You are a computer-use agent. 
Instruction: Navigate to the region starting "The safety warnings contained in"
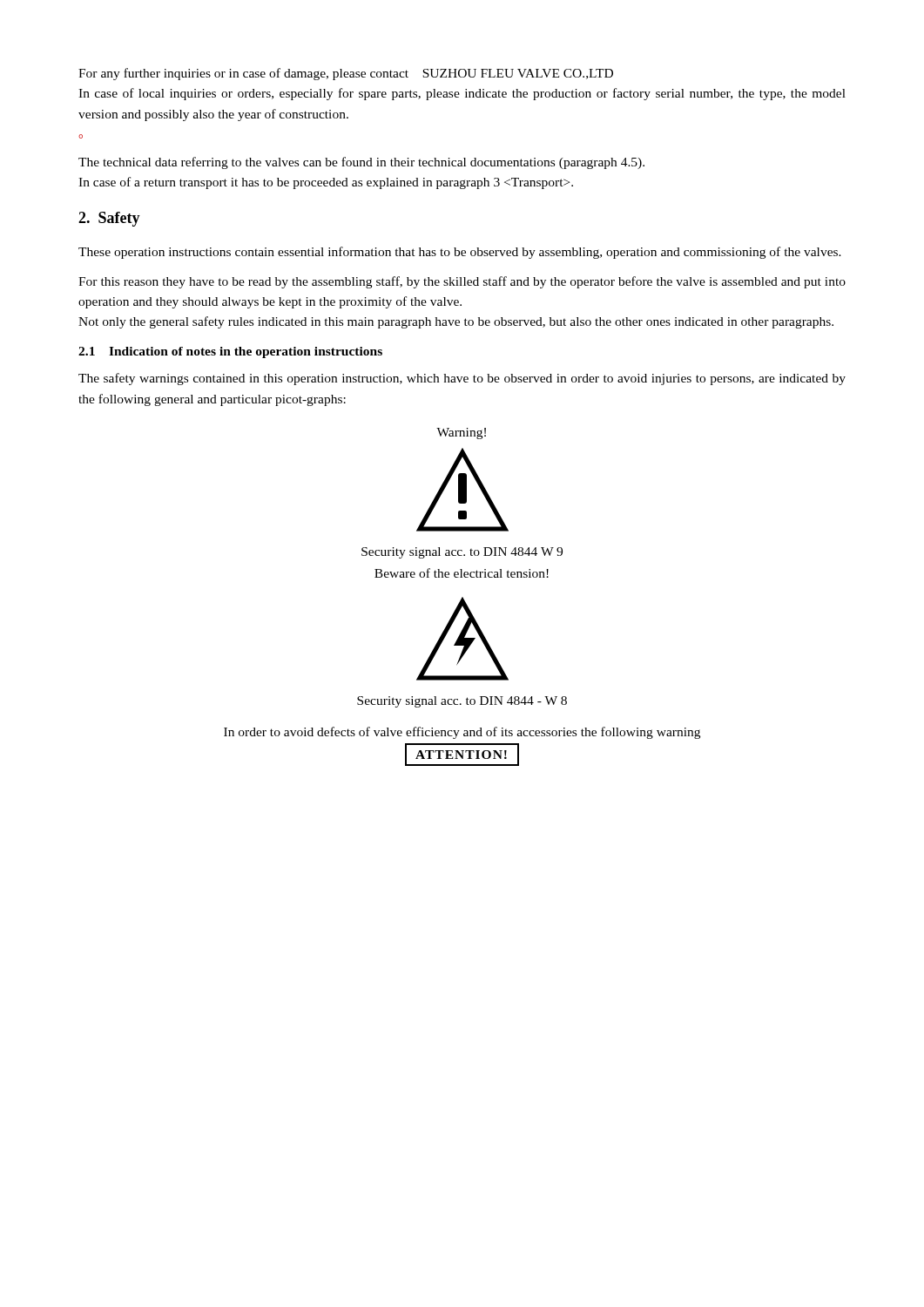tap(462, 388)
